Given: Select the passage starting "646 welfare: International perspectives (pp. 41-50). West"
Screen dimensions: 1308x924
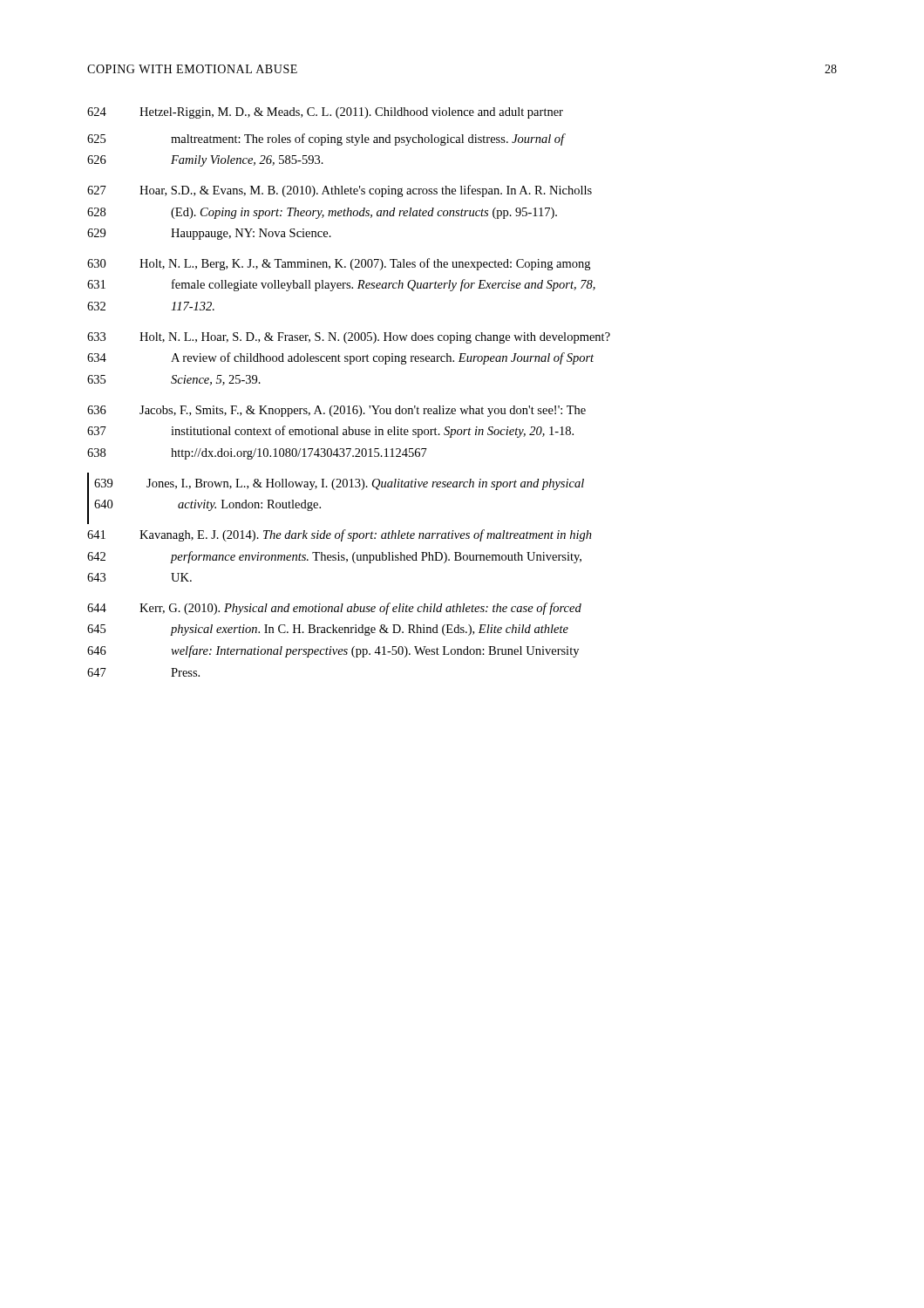Looking at the screenshot, I should pyautogui.click(x=462, y=651).
